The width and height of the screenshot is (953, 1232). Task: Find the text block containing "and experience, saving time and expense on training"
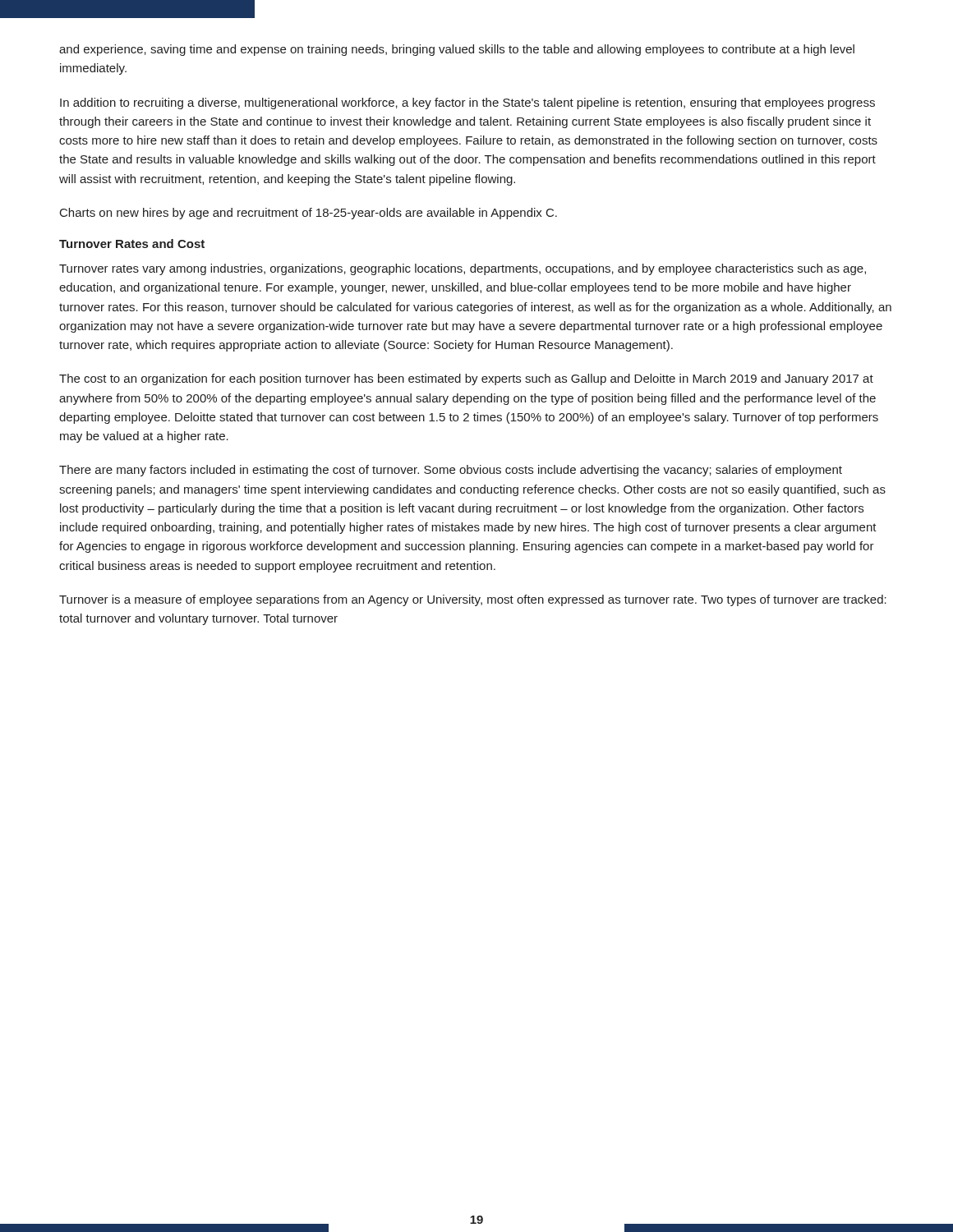point(457,58)
